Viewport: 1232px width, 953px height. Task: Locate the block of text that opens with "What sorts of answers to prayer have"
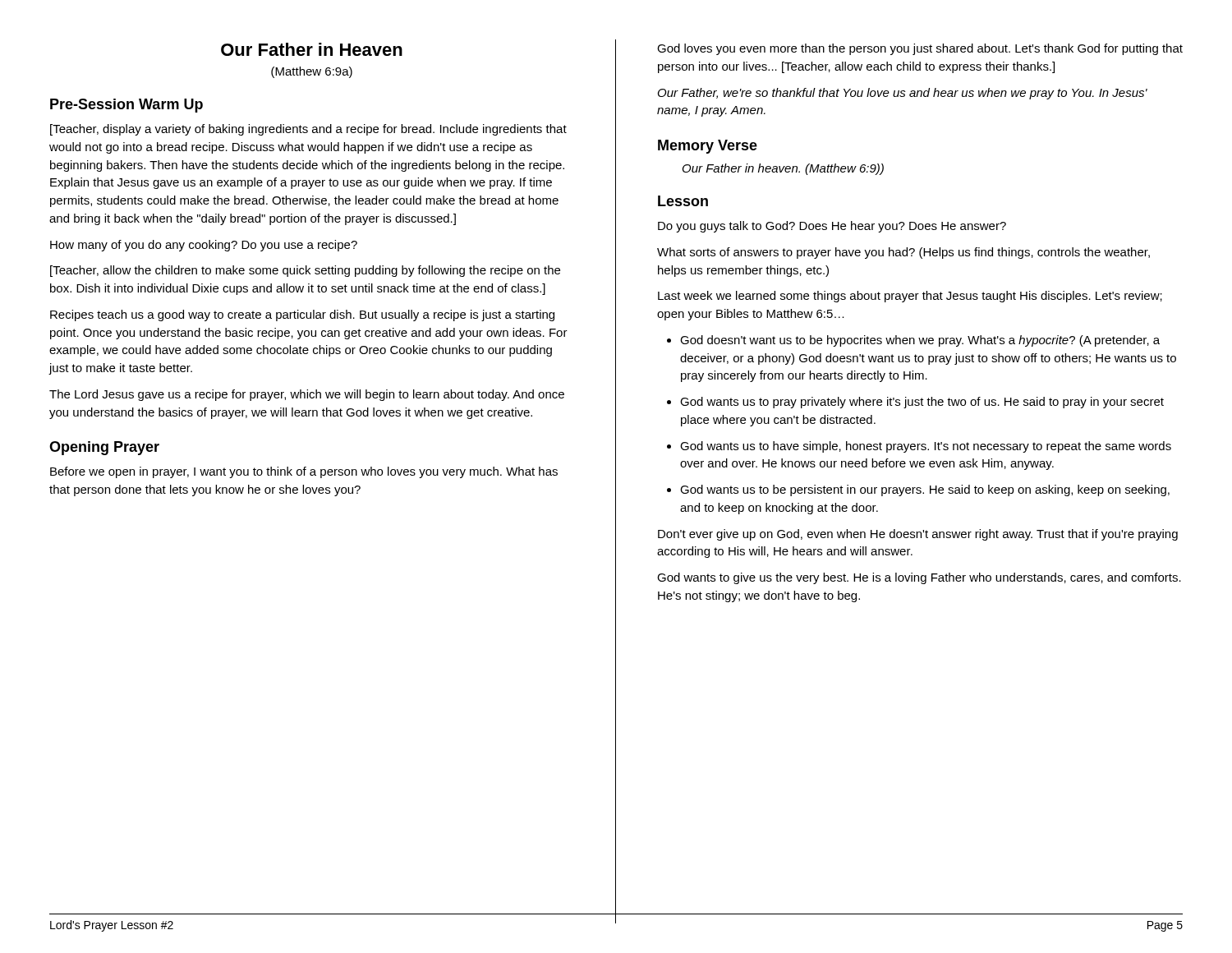tap(904, 261)
